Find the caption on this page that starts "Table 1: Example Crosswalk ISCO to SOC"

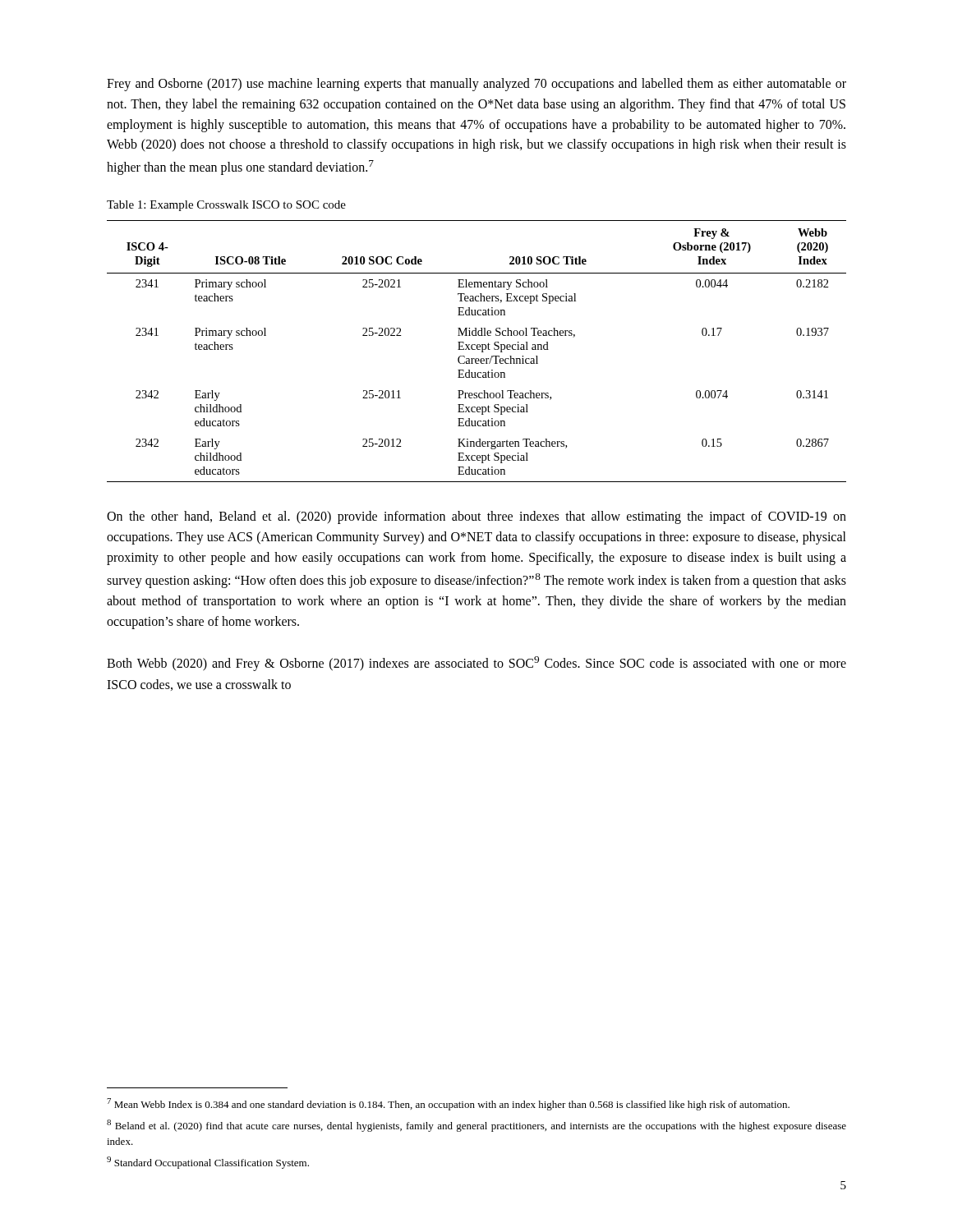click(x=226, y=205)
